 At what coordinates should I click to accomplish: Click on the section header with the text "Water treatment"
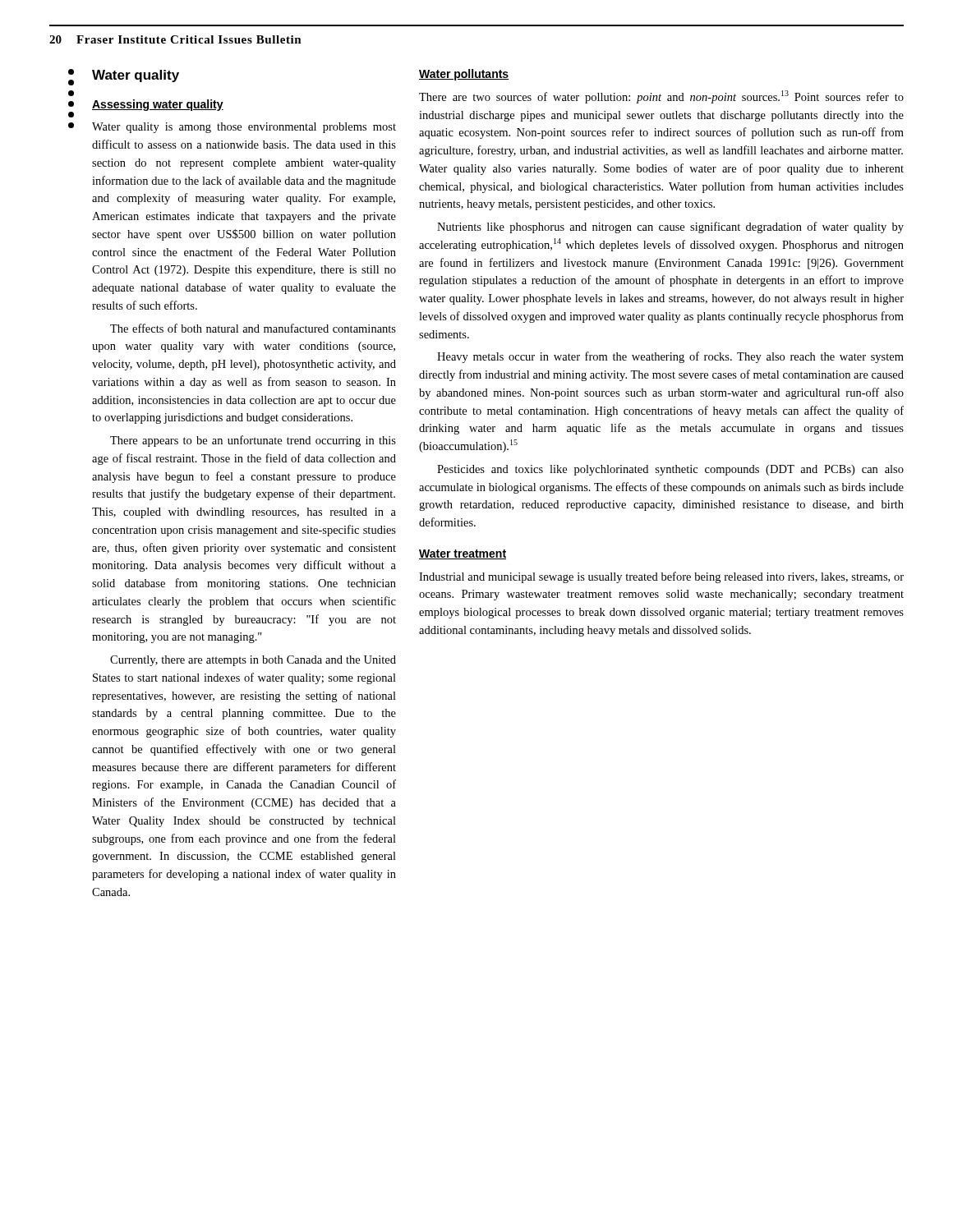[x=463, y=553]
